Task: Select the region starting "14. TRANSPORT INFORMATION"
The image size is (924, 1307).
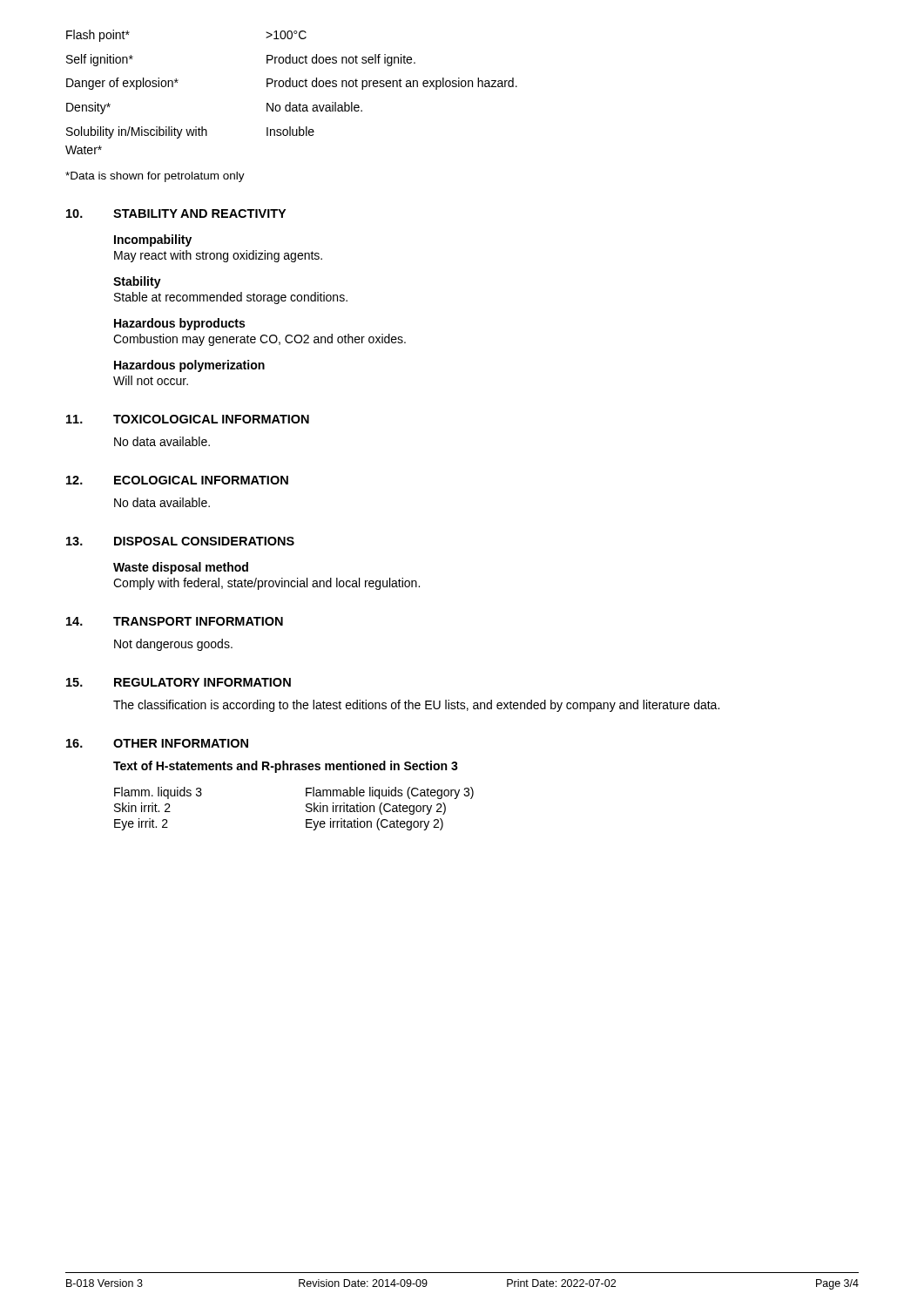Action: 174,621
